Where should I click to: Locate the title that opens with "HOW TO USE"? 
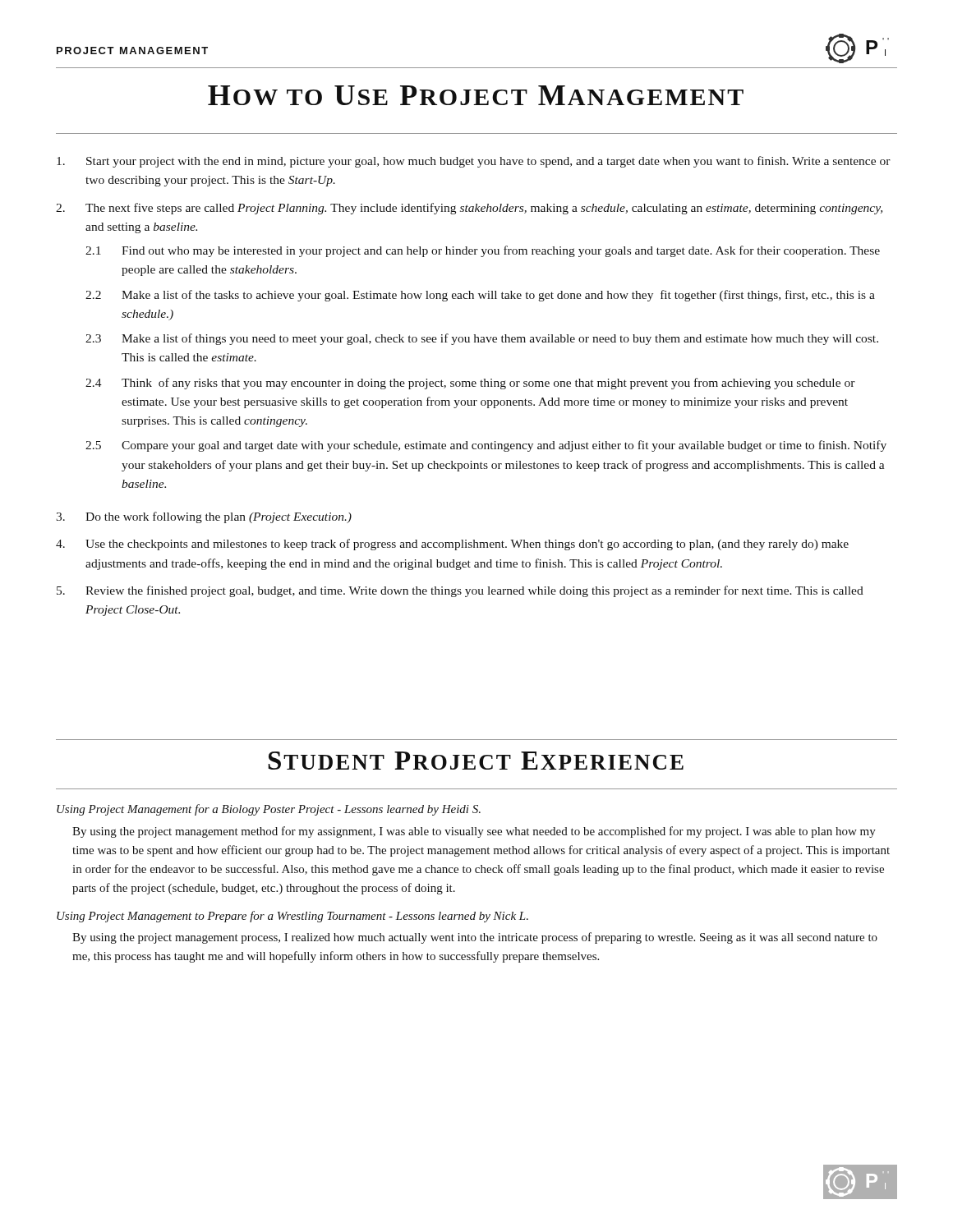coord(476,95)
